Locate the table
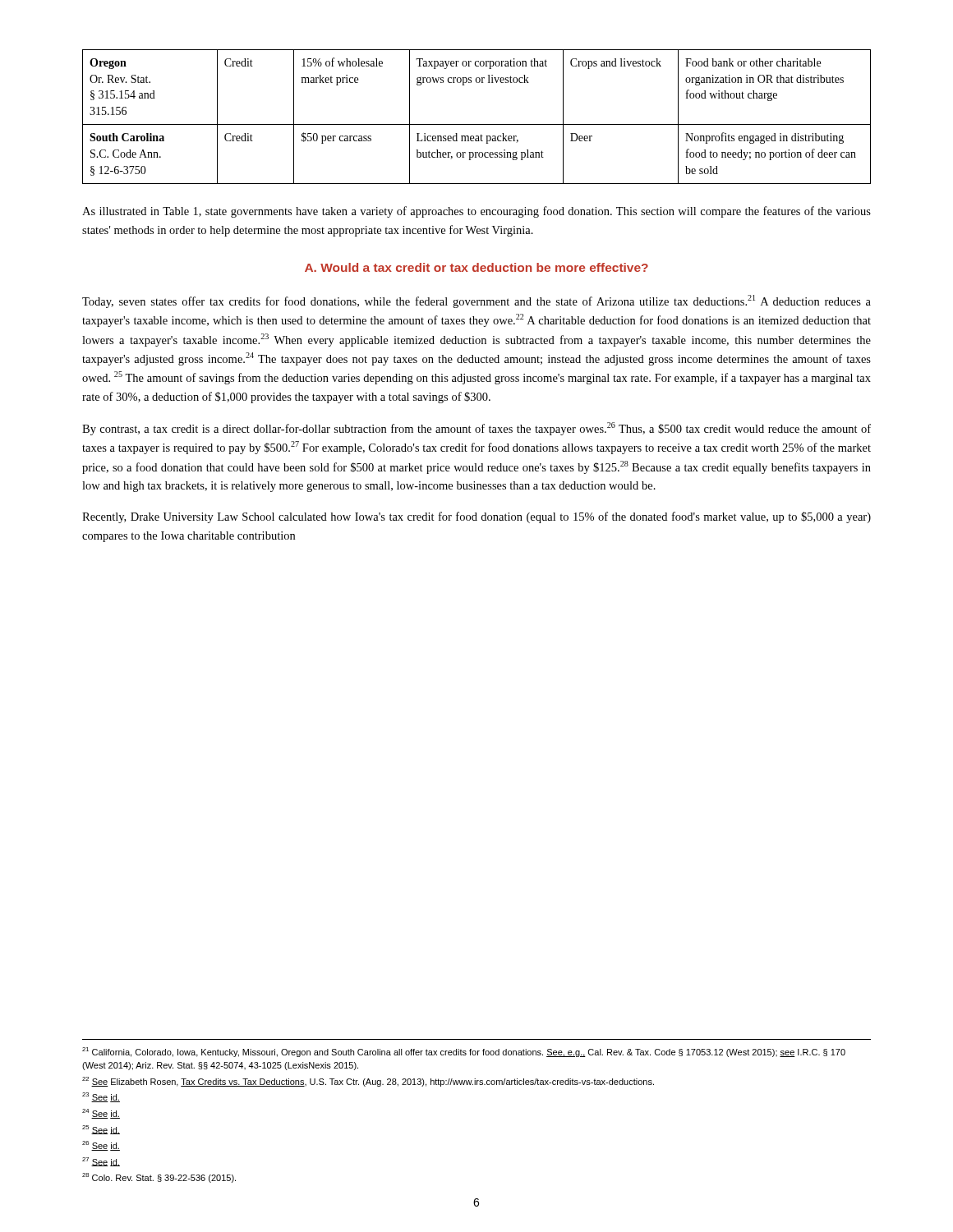The width and height of the screenshot is (953, 1232). [x=476, y=117]
